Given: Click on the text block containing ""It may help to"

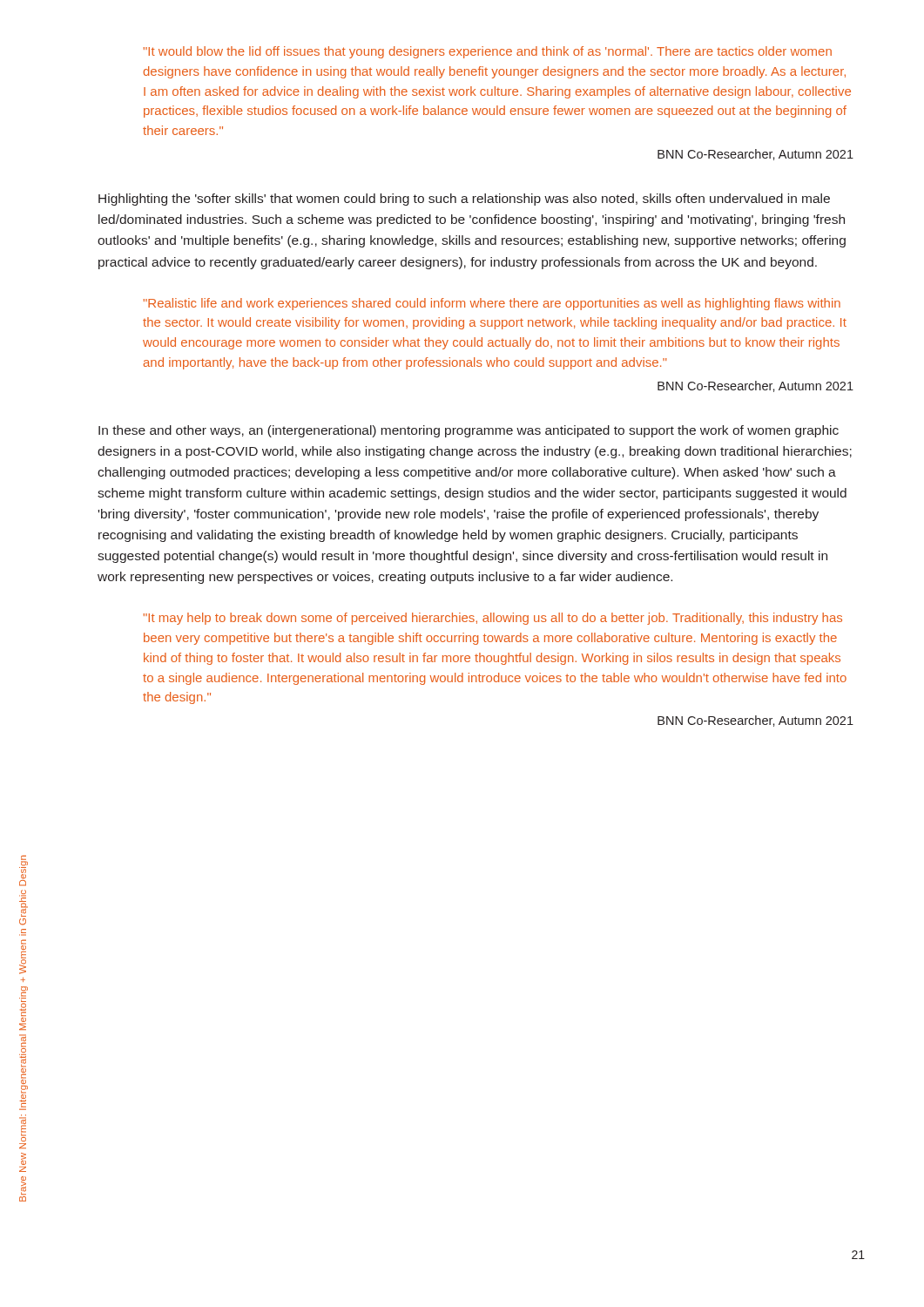Looking at the screenshot, I should [495, 657].
